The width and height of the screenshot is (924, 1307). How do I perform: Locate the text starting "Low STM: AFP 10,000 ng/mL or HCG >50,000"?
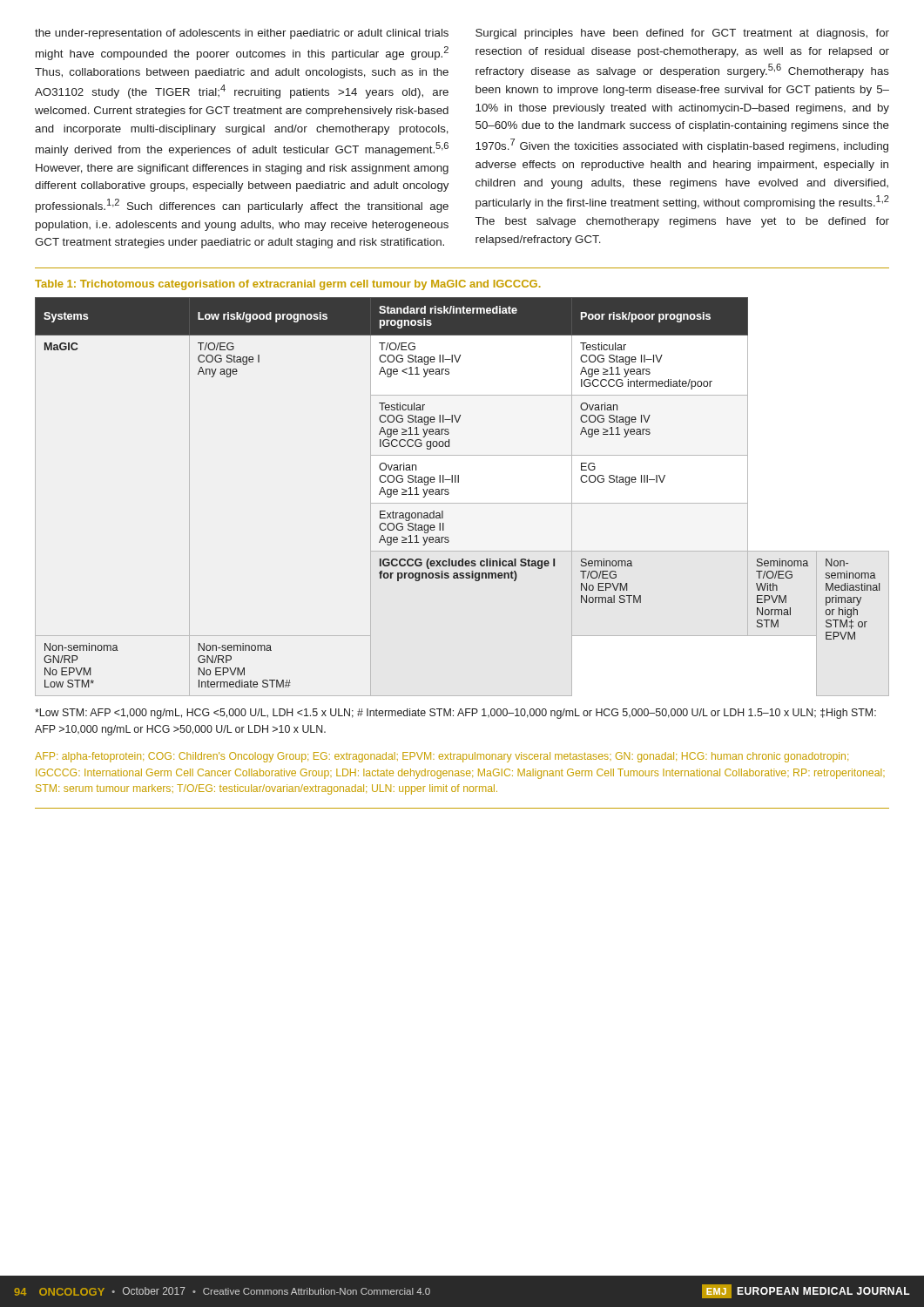[462, 721]
